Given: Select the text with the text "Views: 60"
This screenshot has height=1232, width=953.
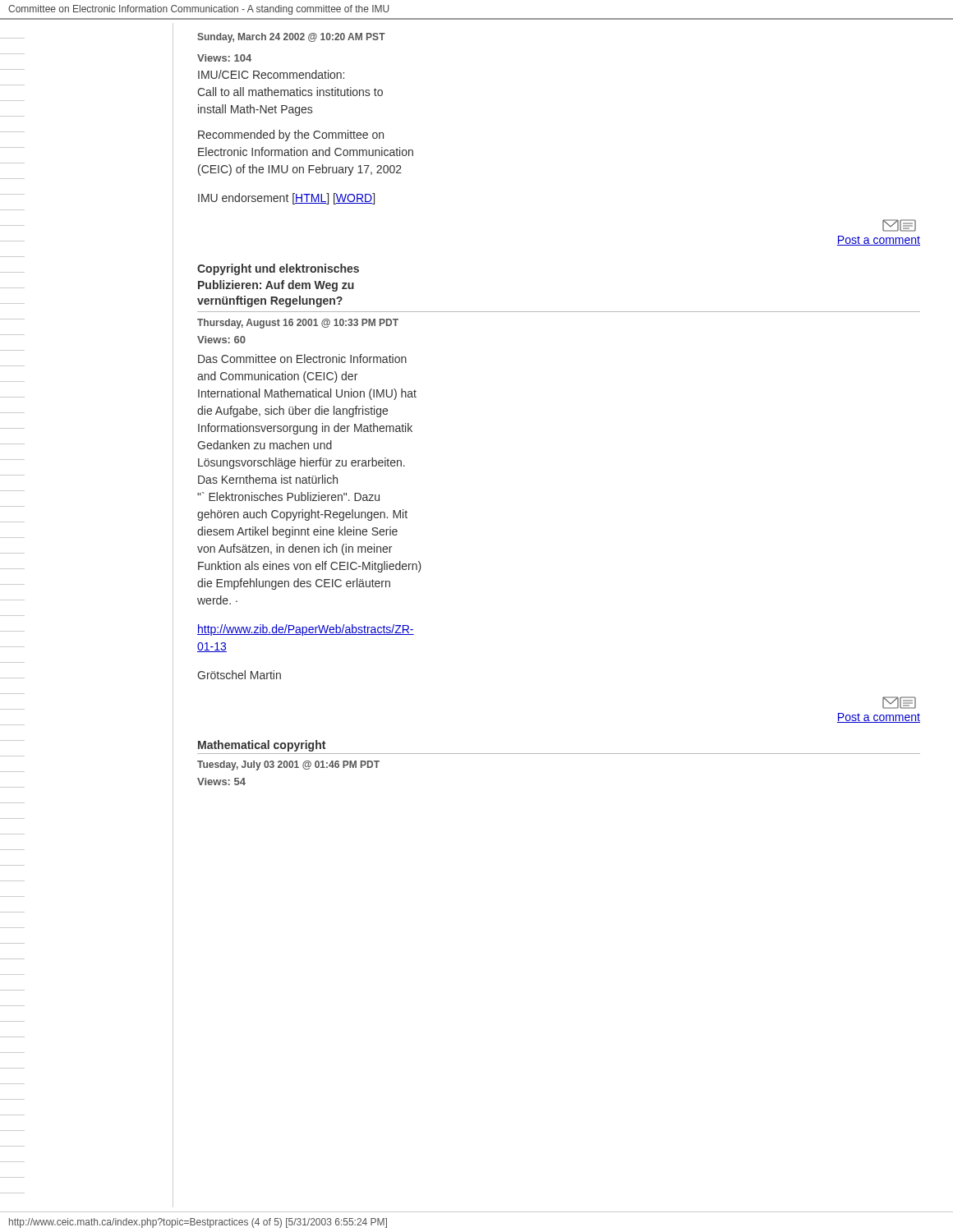Looking at the screenshot, I should pos(221,340).
